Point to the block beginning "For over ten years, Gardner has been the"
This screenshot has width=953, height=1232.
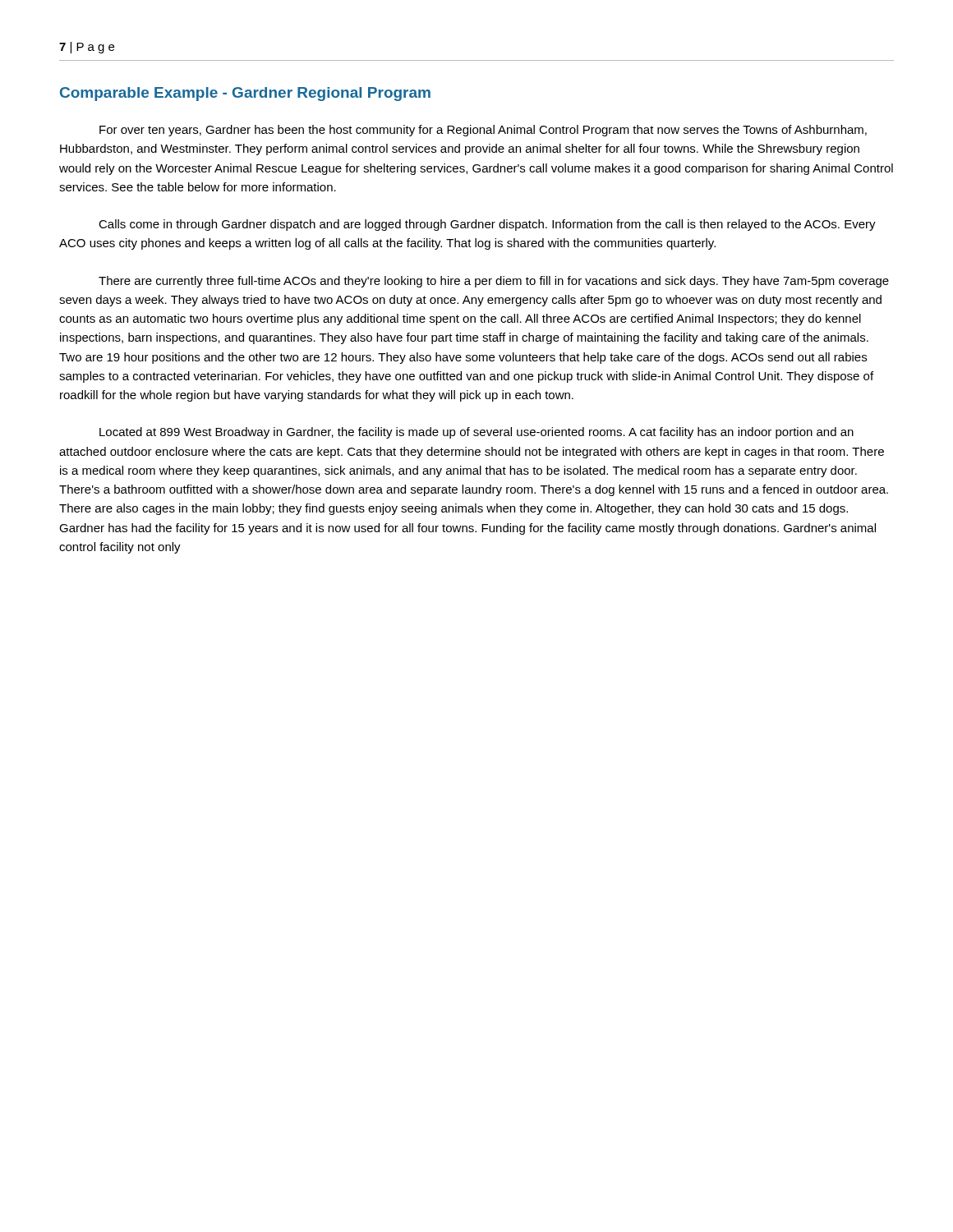[x=476, y=158]
